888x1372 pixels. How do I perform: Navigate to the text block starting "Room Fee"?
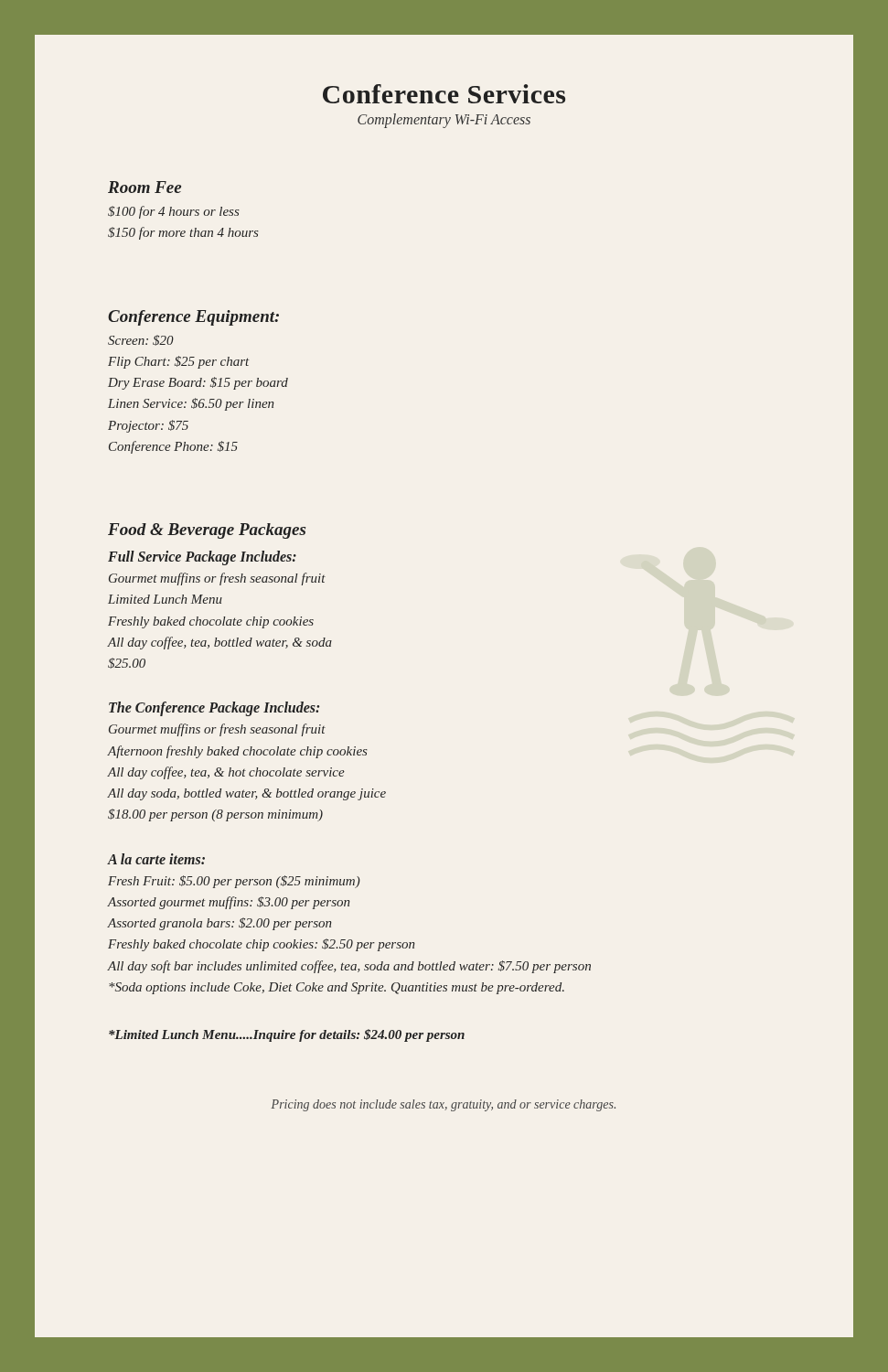(145, 187)
